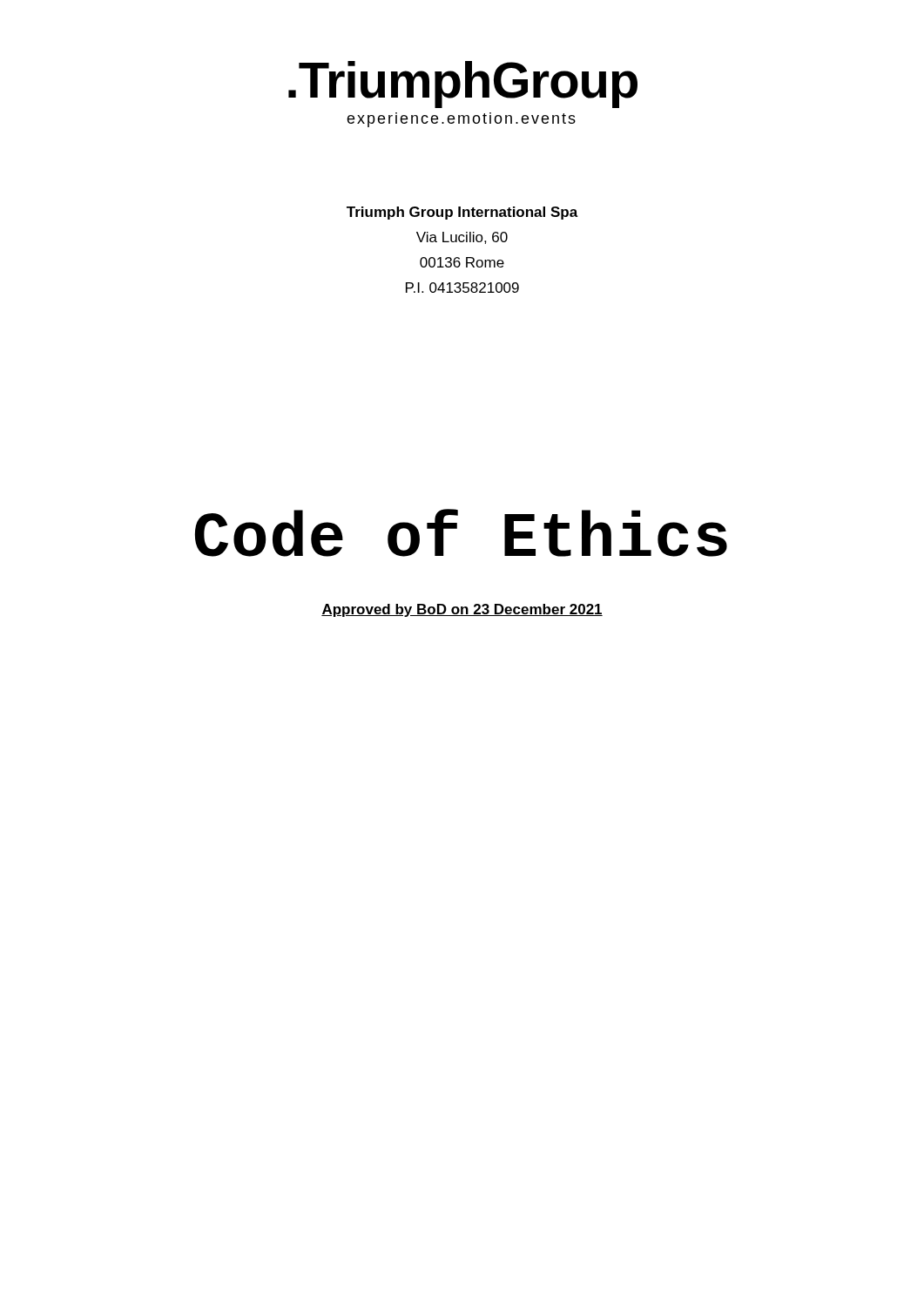Select the element starting "Approved by BoD on 23 December 2021"

(x=462, y=610)
